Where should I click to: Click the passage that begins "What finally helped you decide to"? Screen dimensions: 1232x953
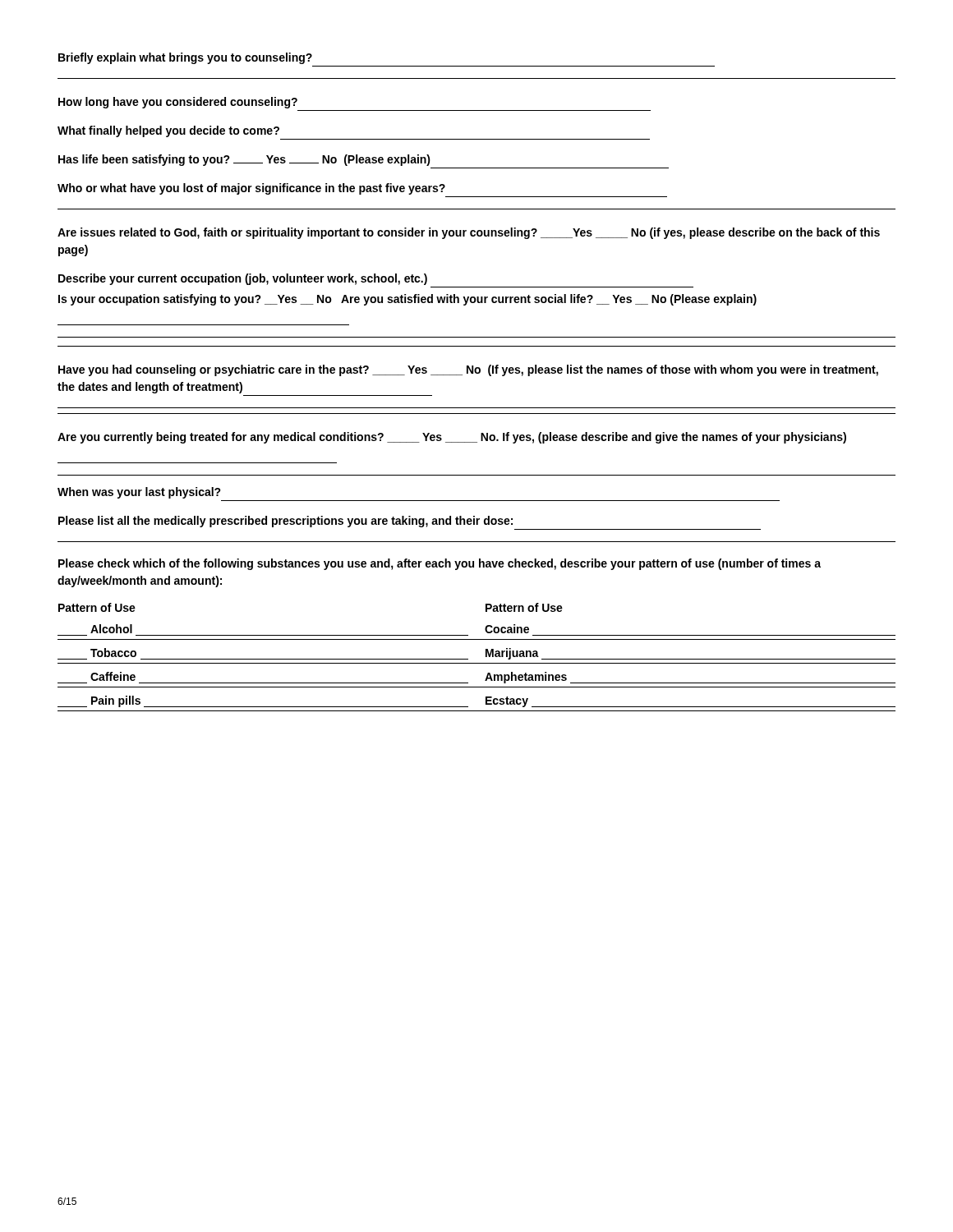(476, 131)
